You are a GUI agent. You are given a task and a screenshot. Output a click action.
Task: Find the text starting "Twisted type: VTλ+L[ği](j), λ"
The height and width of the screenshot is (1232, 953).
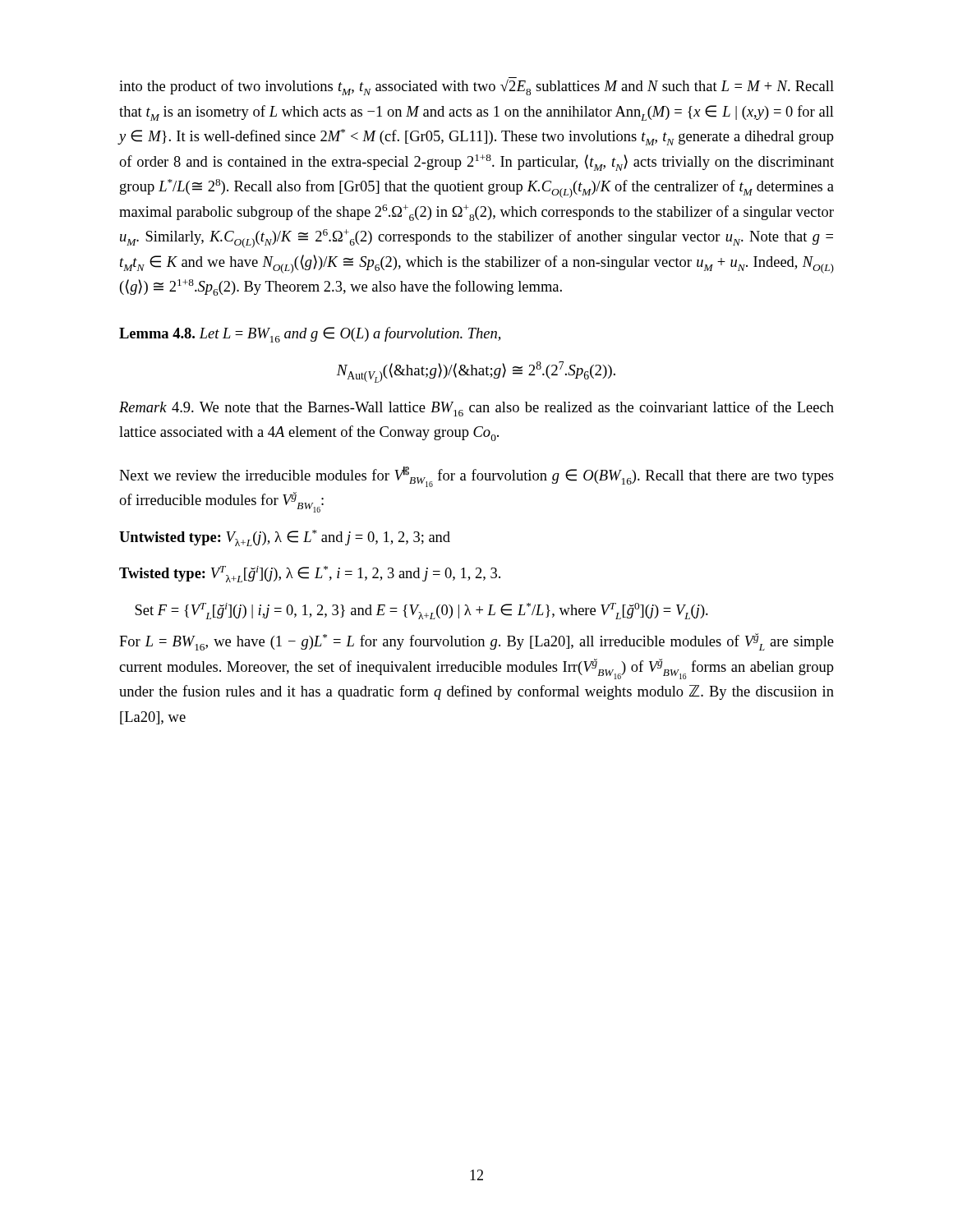pos(310,574)
